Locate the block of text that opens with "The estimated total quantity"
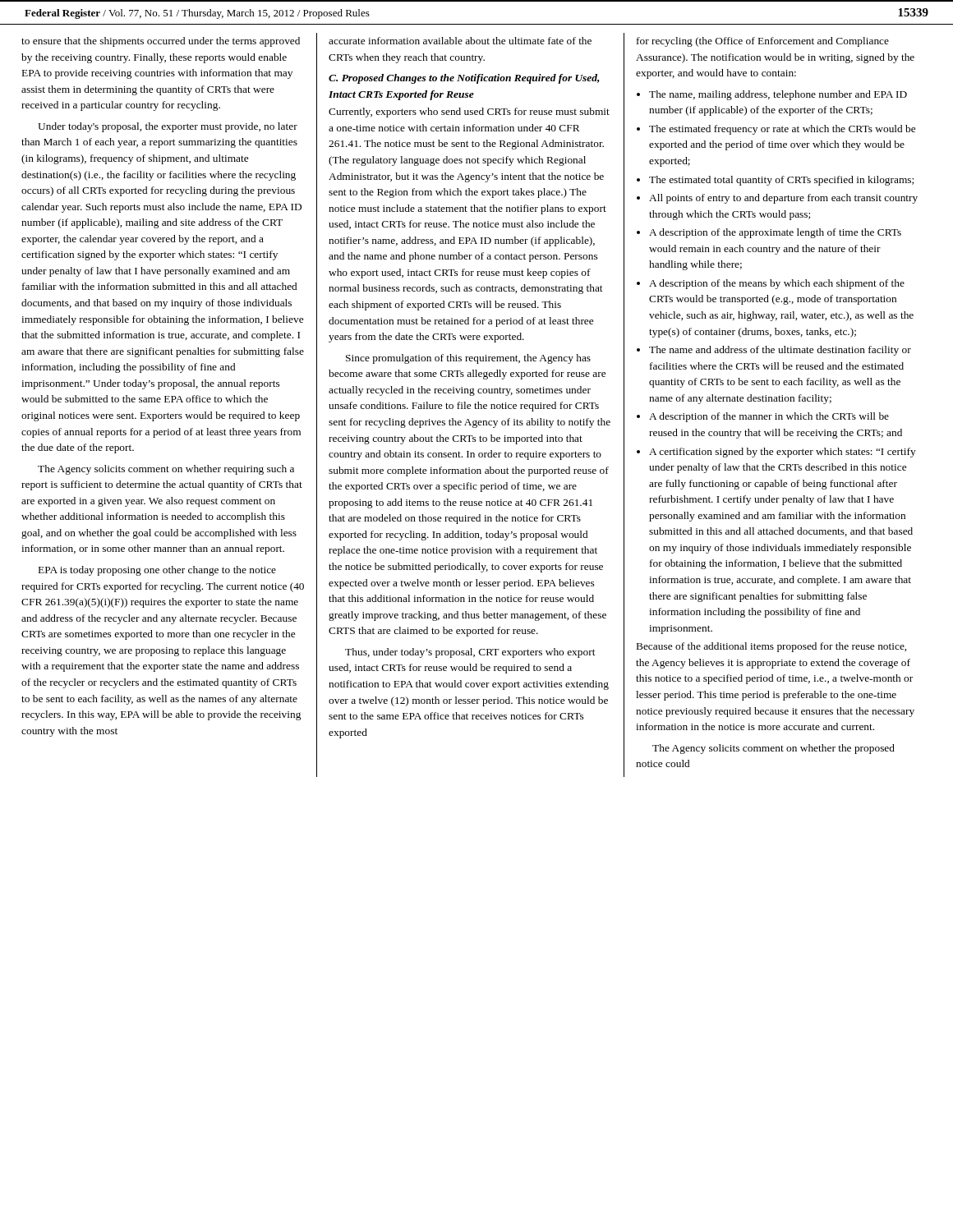The width and height of the screenshot is (953, 1232). (778, 179)
